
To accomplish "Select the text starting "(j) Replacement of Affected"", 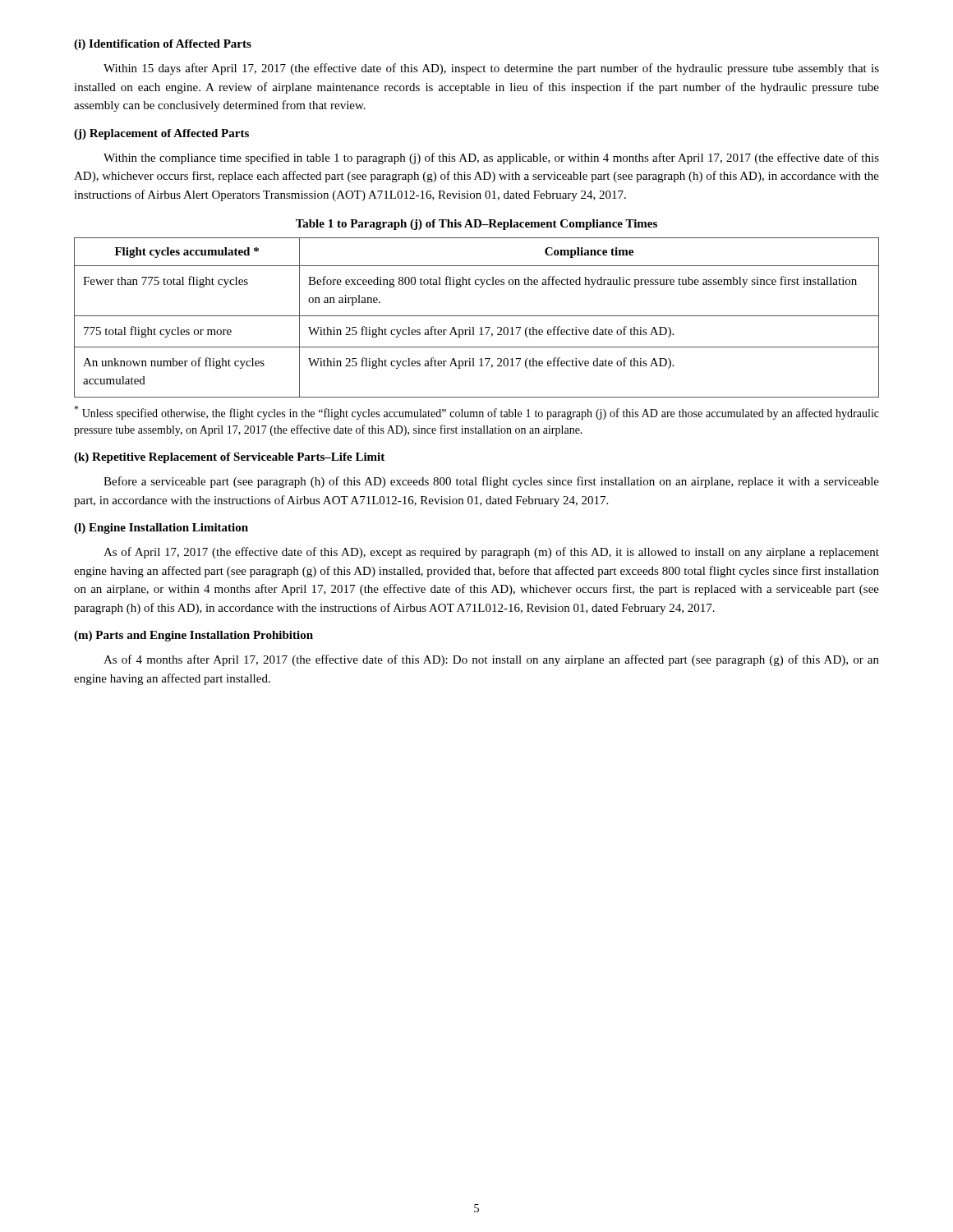I will pyautogui.click(x=162, y=133).
